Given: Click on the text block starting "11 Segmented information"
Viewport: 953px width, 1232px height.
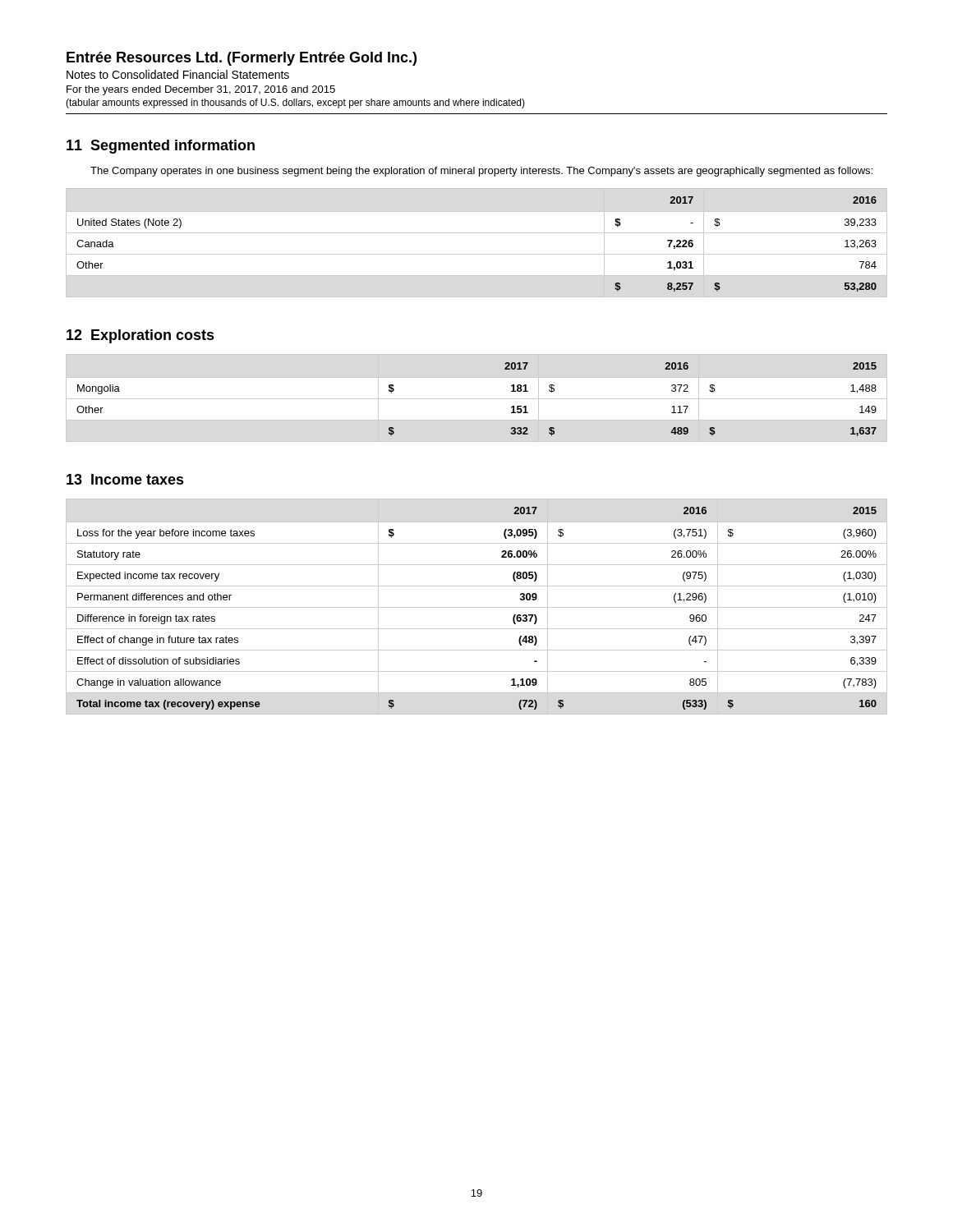Looking at the screenshot, I should tap(161, 145).
